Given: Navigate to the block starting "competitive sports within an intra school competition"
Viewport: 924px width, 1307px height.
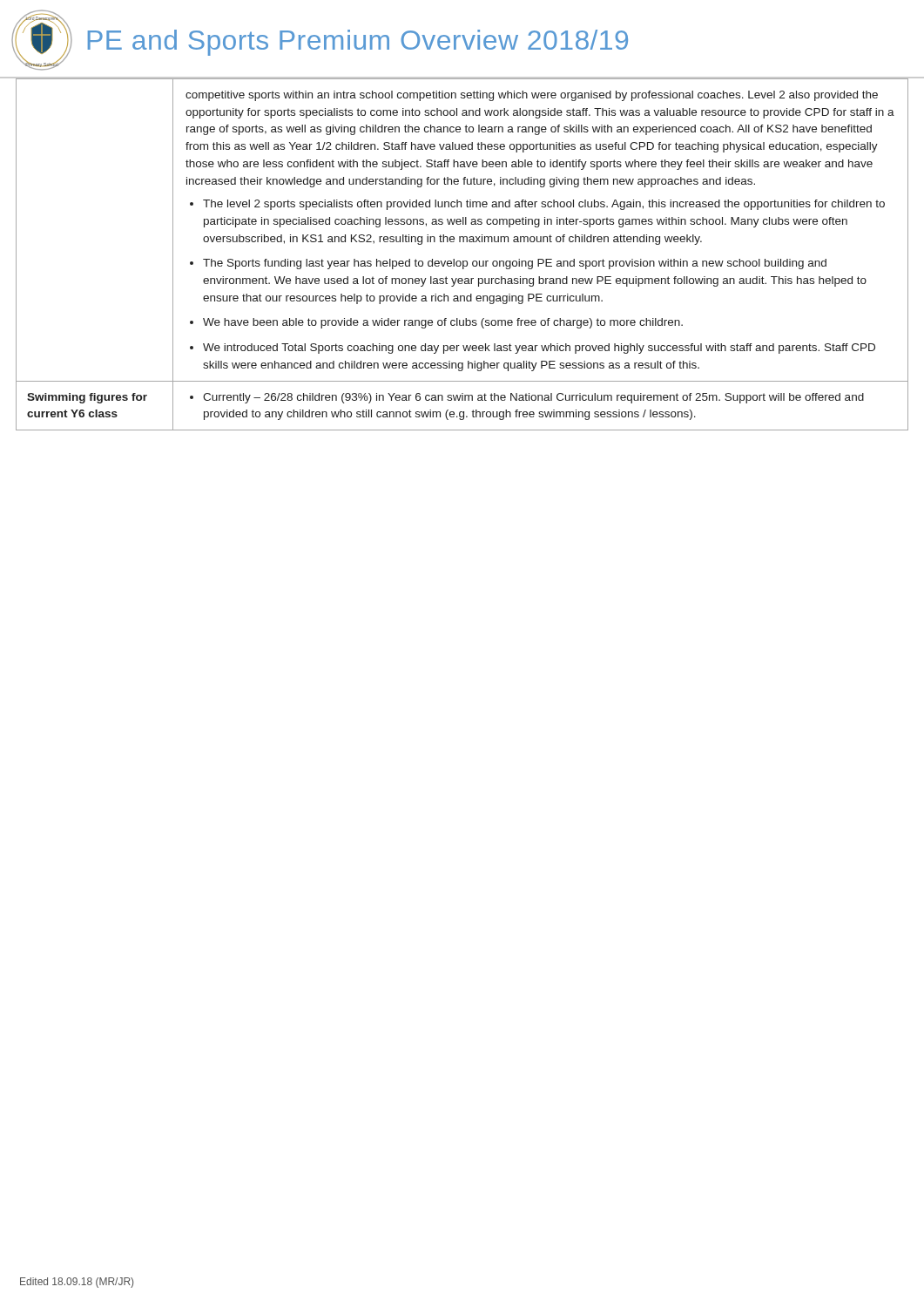Looking at the screenshot, I should point(540,230).
